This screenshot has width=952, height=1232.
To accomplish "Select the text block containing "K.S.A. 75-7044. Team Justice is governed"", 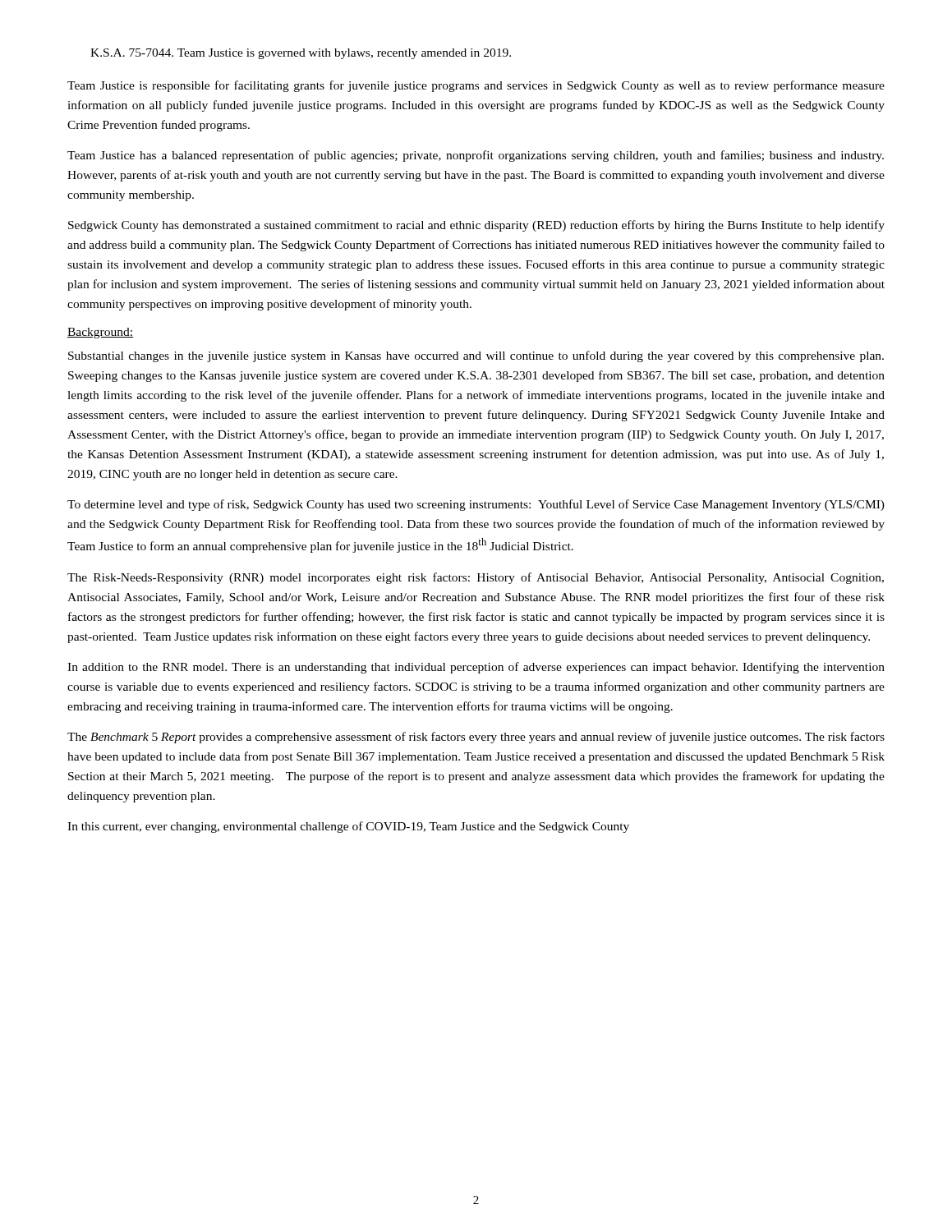I will [301, 52].
